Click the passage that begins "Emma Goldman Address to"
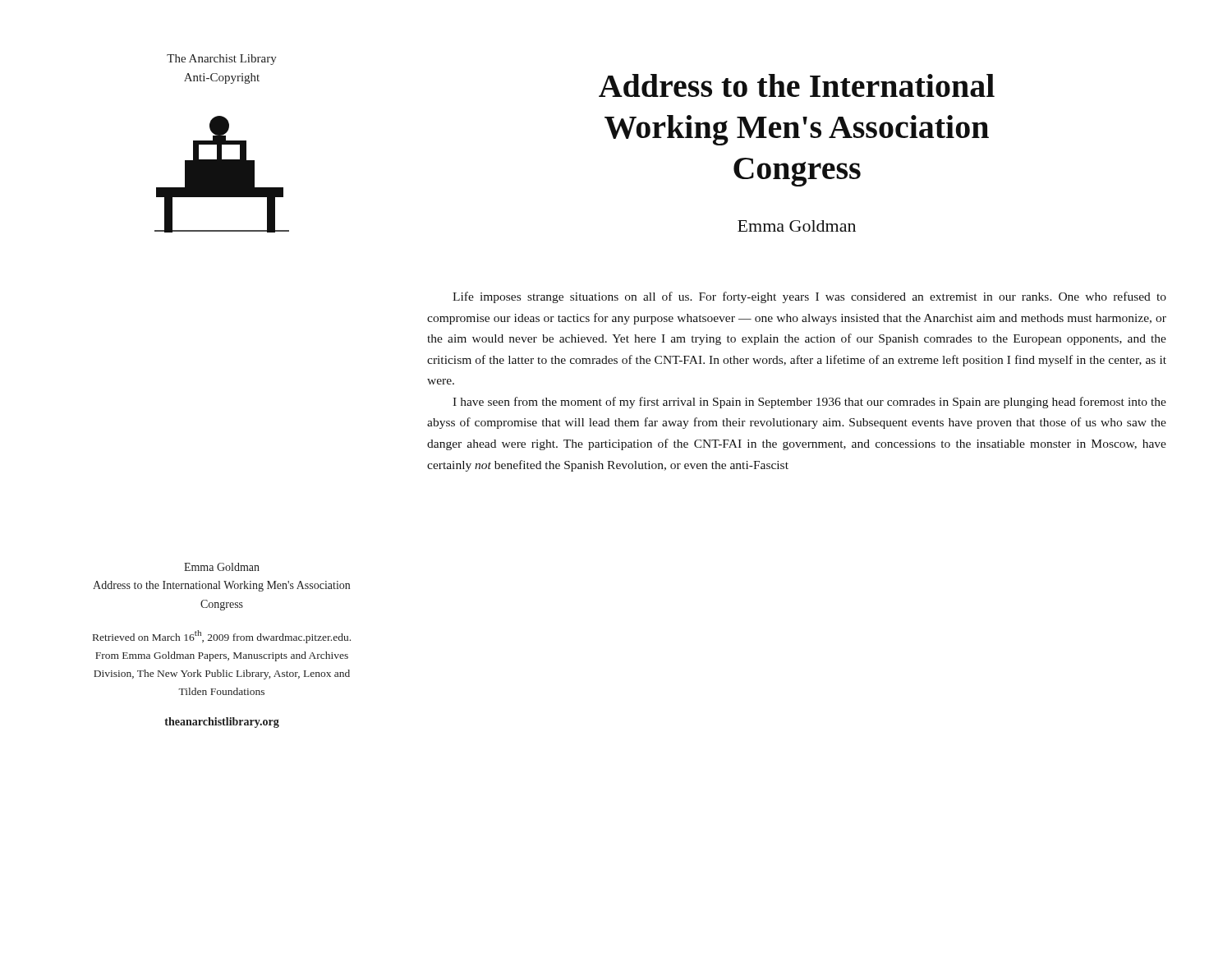 click(222, 586)
